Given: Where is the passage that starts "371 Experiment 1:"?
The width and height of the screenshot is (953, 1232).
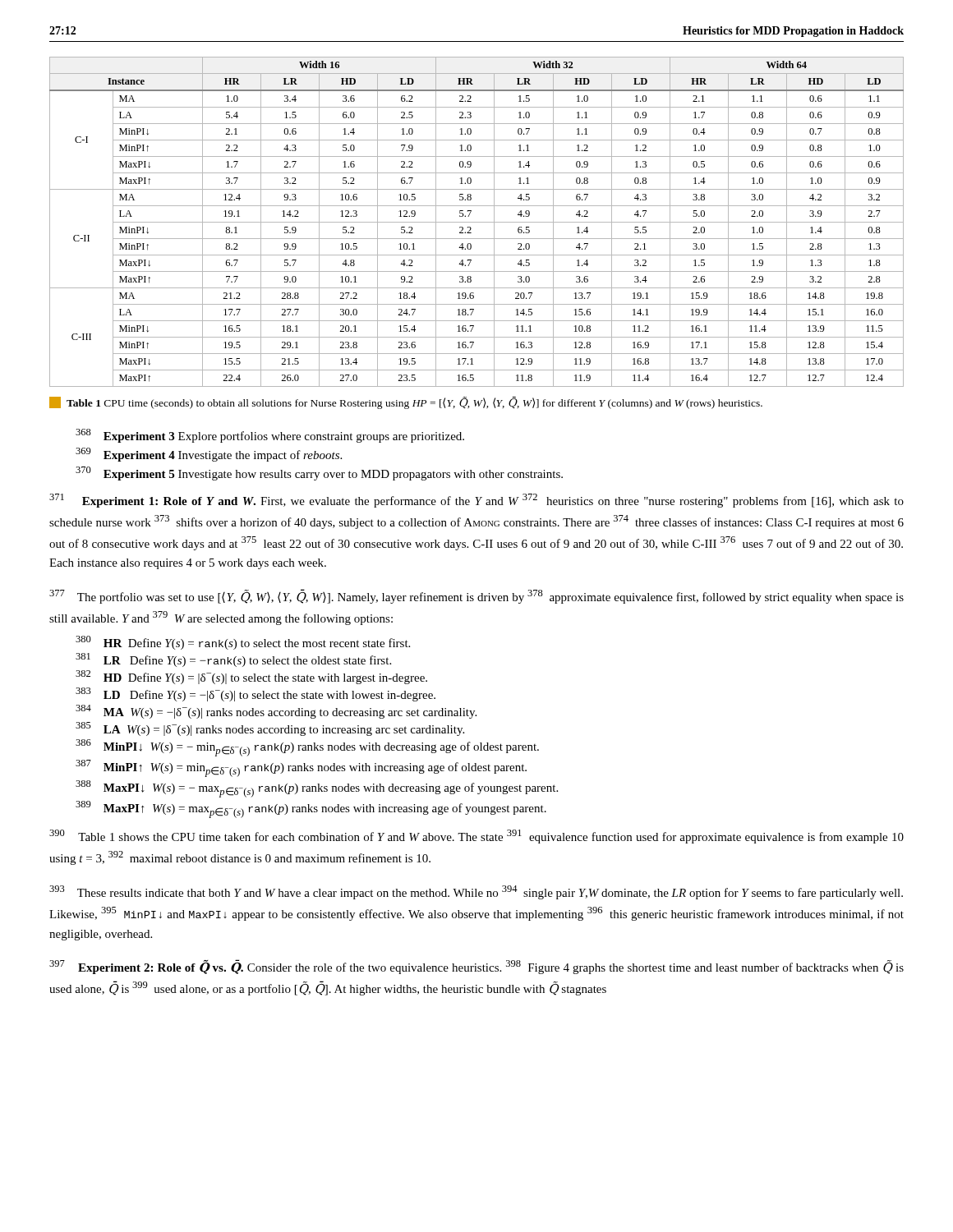Looking at the screenshot, I should [x=476, y=559].
